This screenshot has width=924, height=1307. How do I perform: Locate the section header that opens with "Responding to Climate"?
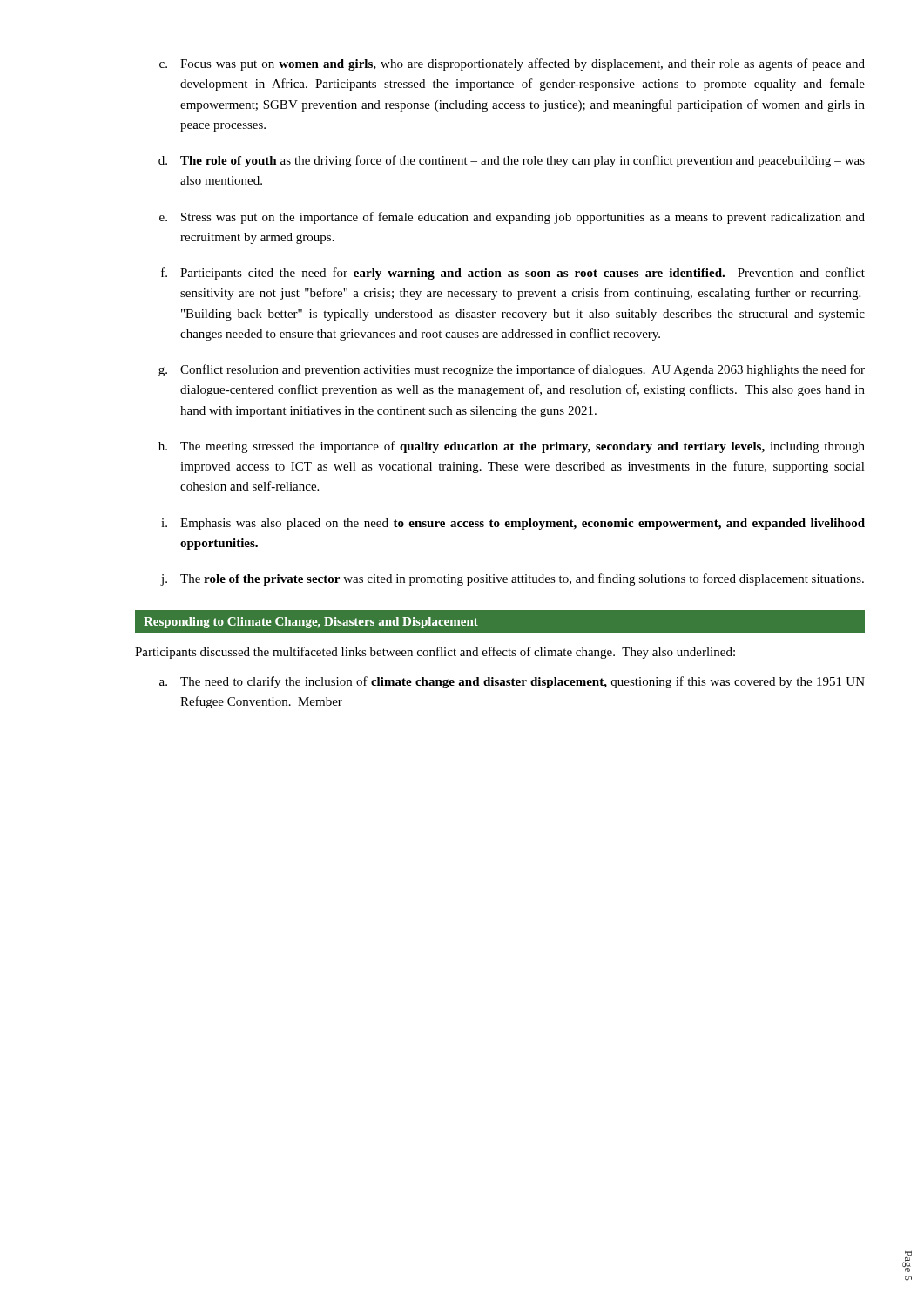coord(311,621)
